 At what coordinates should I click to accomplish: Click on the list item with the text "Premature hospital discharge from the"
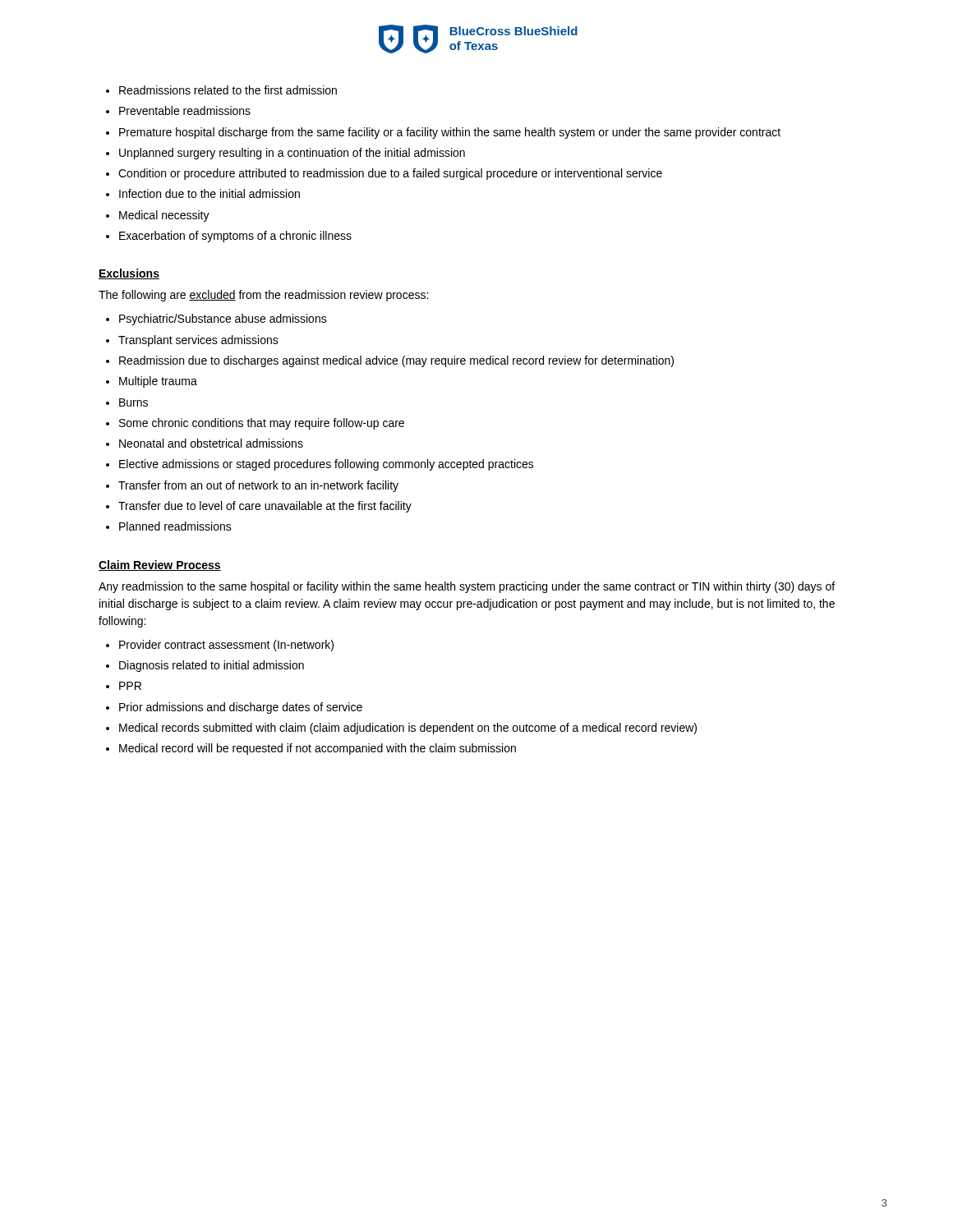[x=449, y=132]
